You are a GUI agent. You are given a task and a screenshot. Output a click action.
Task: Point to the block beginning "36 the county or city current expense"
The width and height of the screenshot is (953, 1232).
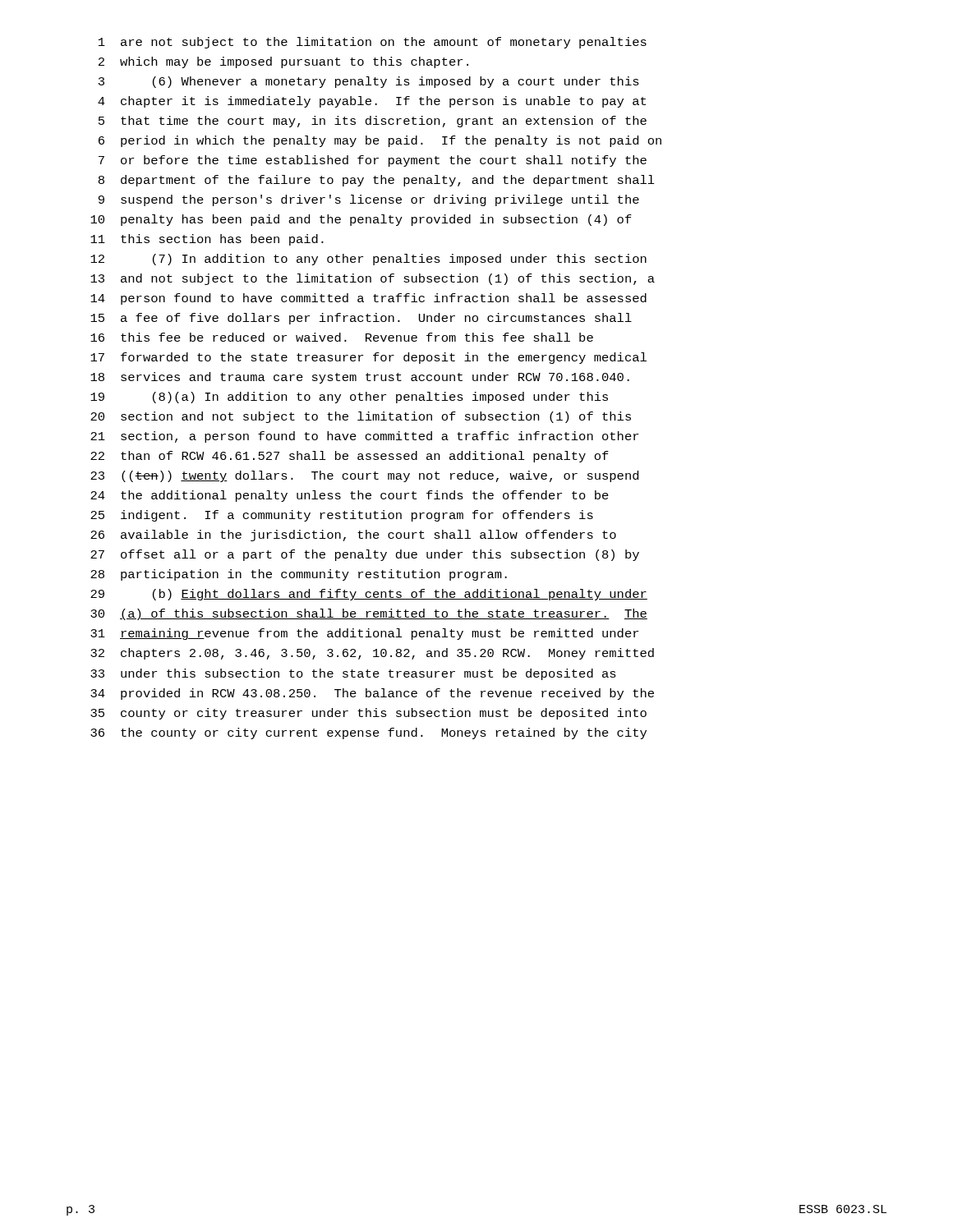tap(476, 733)
